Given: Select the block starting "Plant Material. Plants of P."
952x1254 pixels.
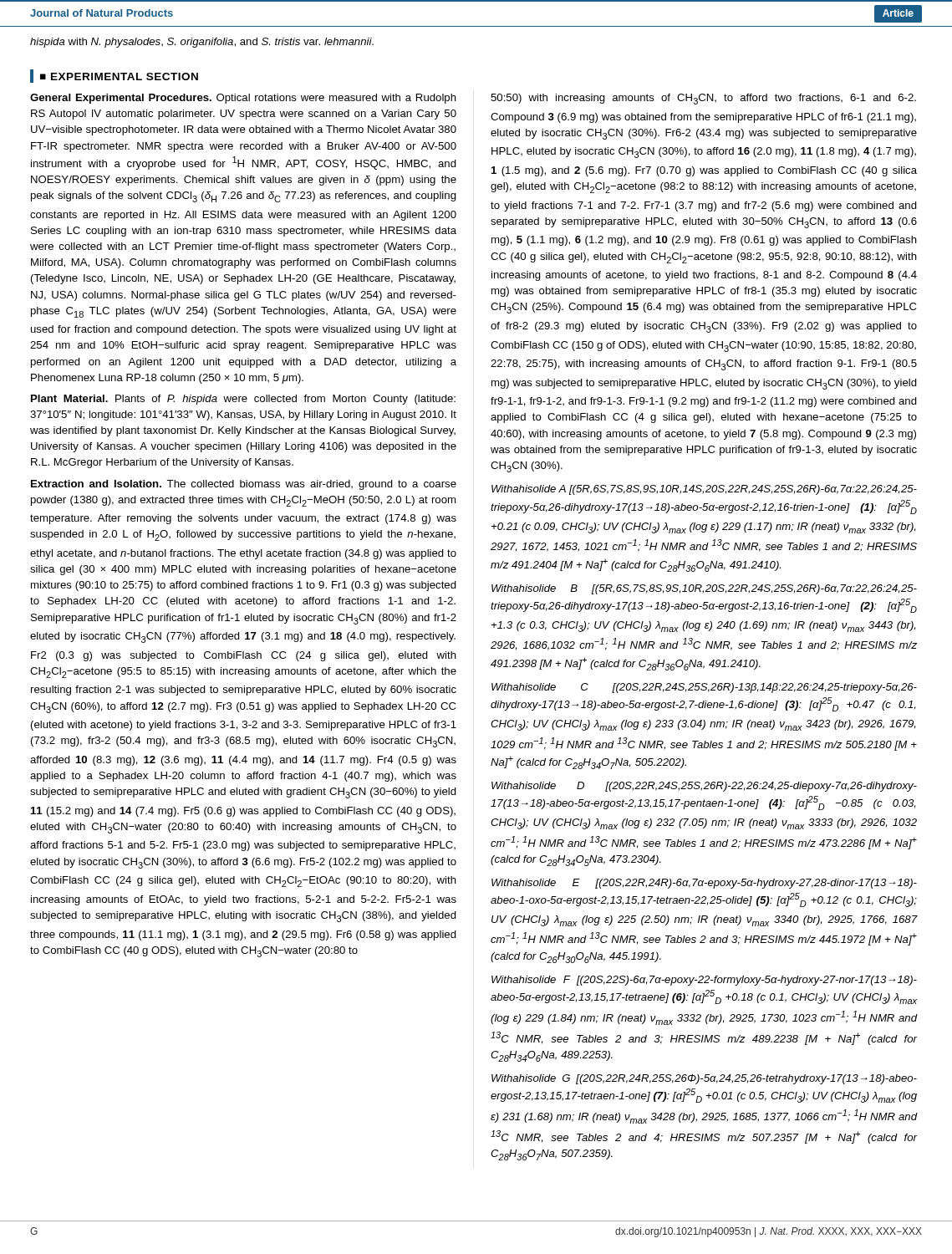Looking at the screenshot, I should tap(243, 430).
